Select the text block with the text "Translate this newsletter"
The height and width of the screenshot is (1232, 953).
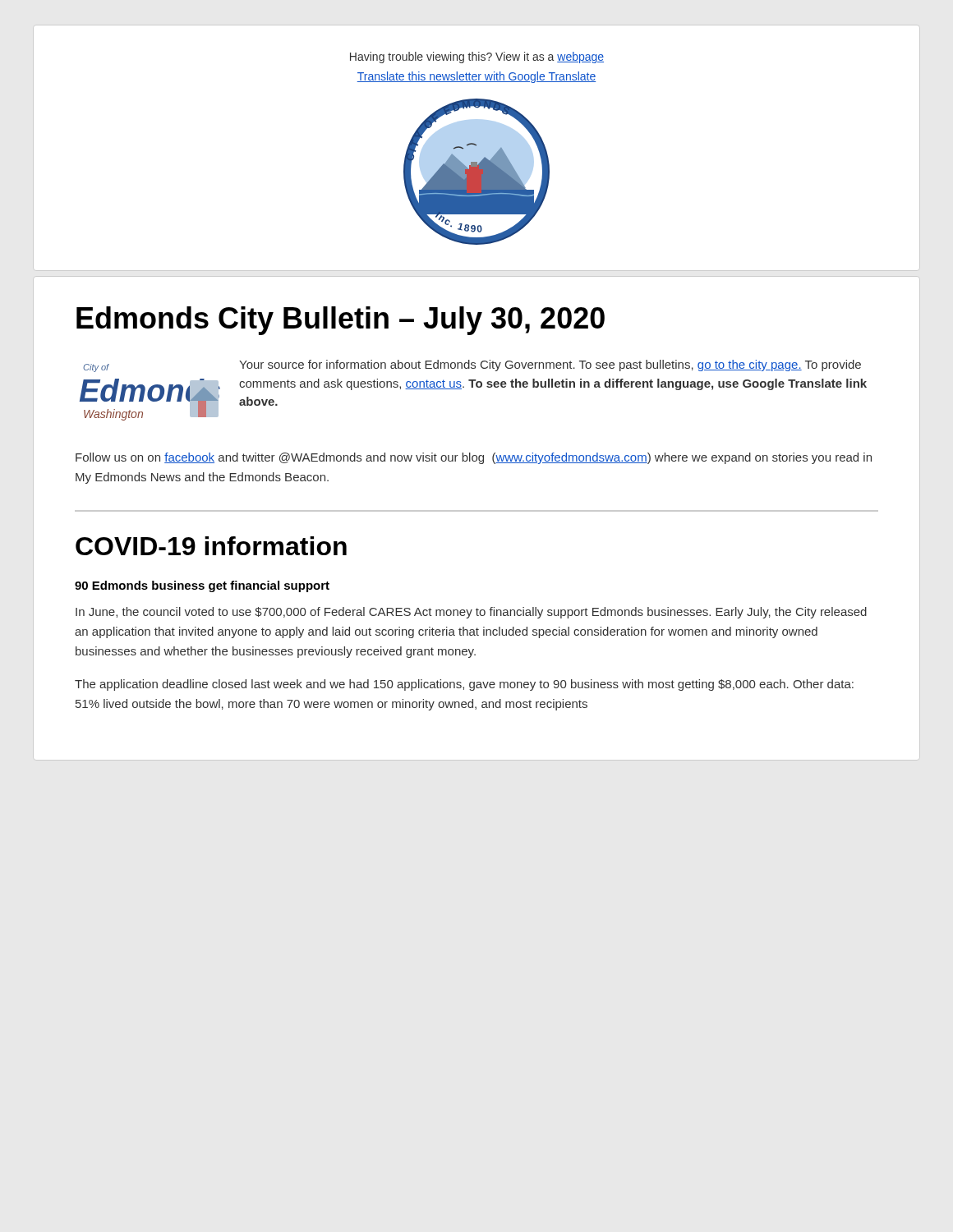[x=476, y=76]
